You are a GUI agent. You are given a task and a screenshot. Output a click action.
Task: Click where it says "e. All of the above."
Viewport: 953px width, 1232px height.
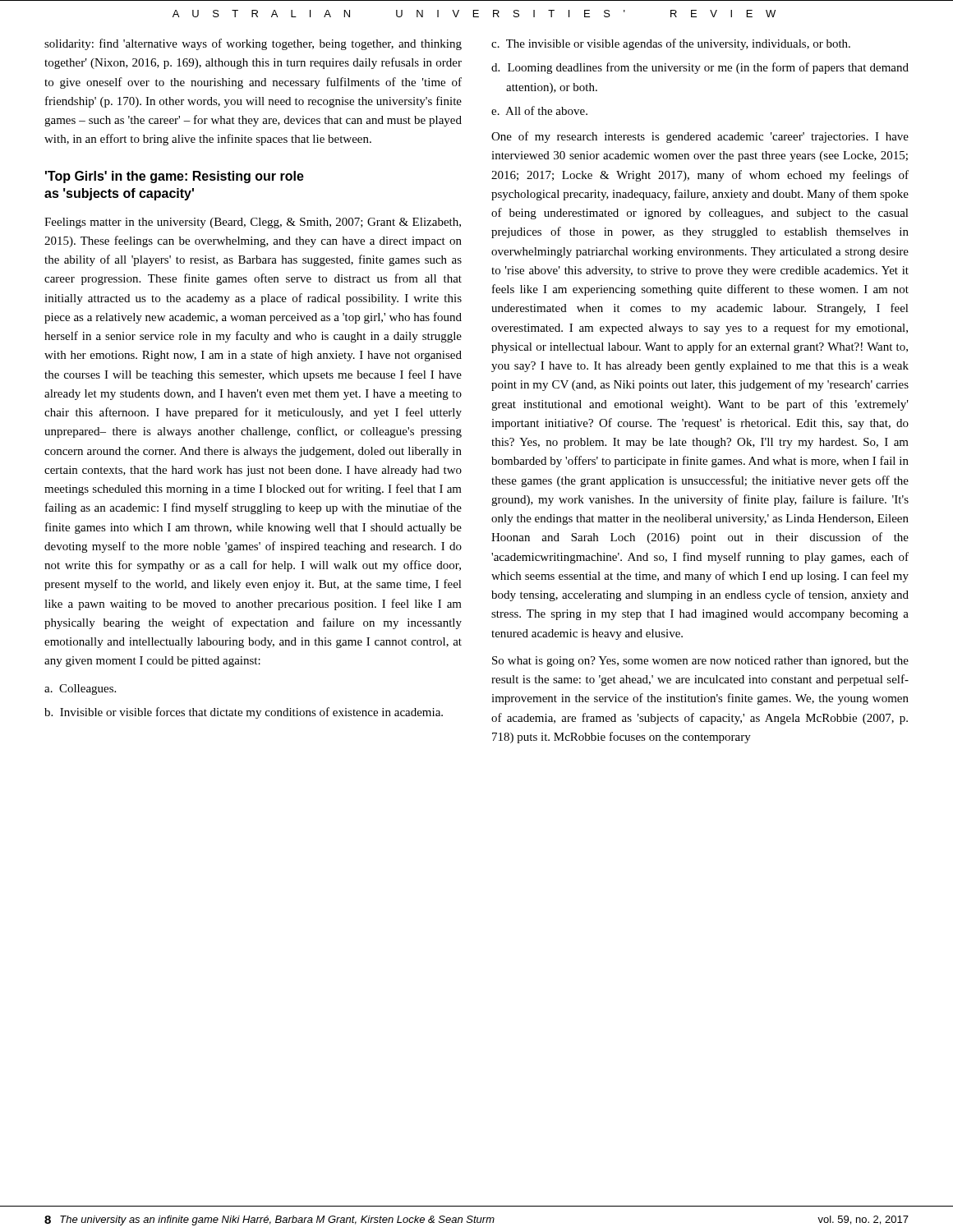(540, 111)
